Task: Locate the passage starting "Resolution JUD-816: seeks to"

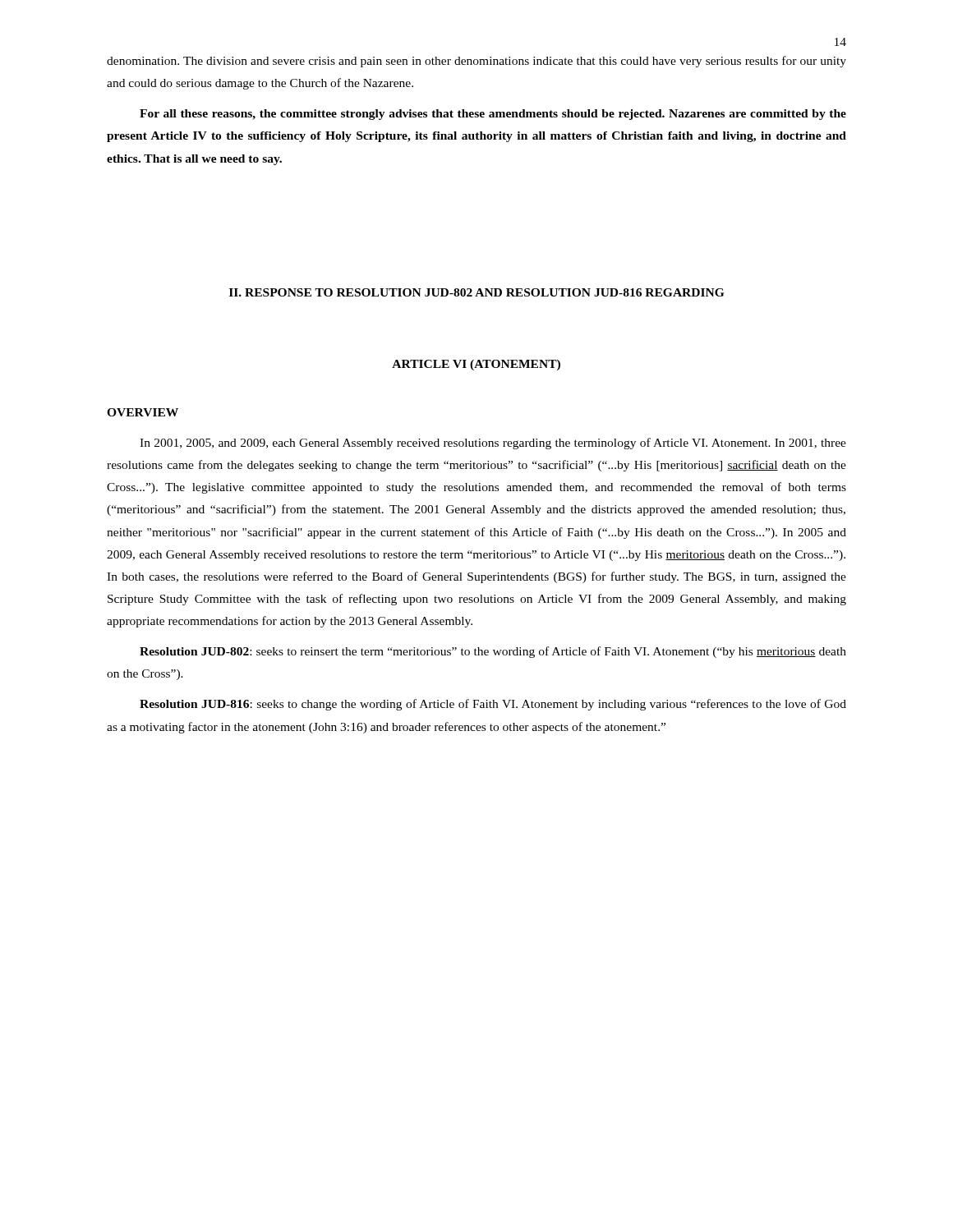Action: click(476, 715)
